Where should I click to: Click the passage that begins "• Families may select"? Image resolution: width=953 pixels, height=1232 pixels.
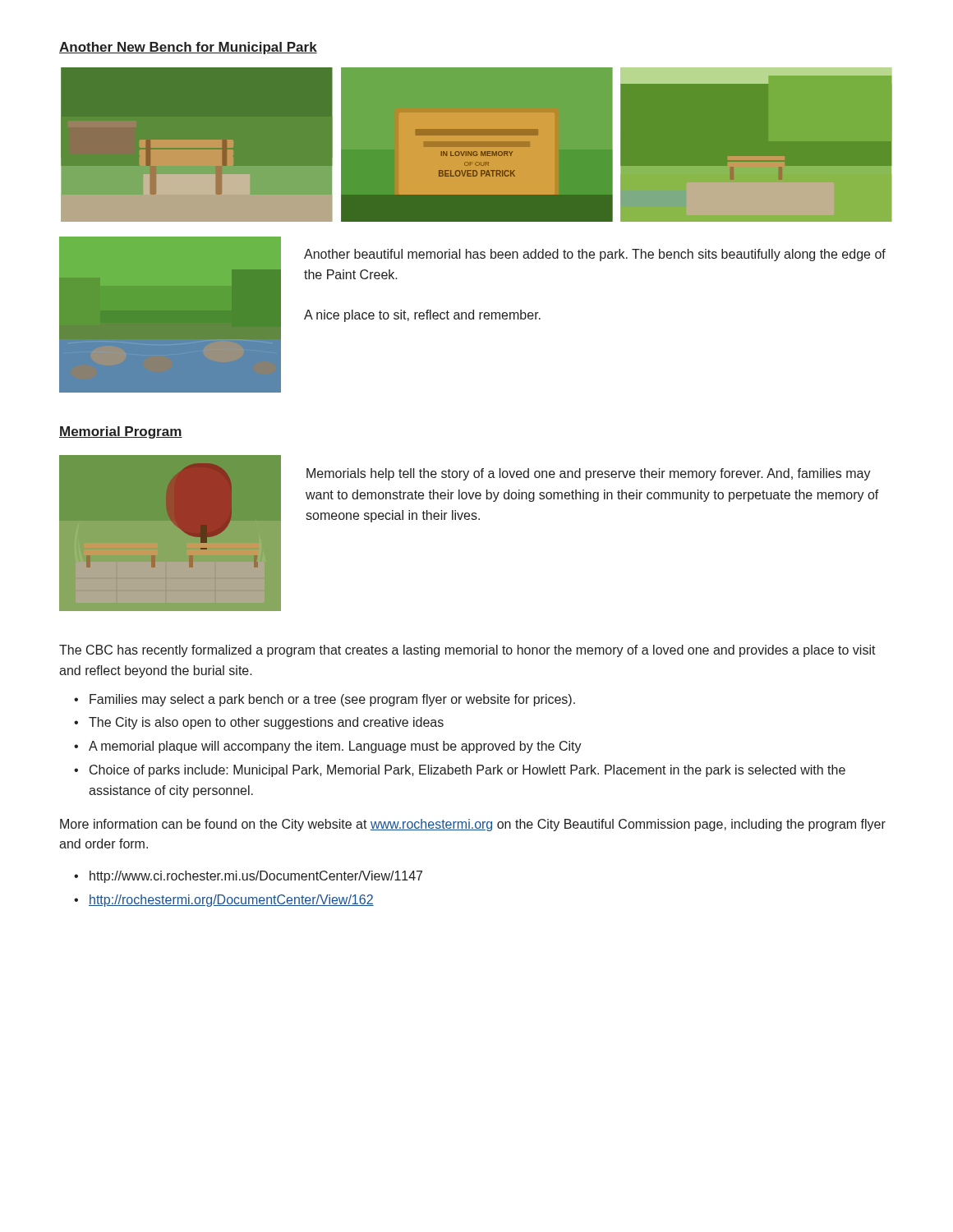pos(332,700)
